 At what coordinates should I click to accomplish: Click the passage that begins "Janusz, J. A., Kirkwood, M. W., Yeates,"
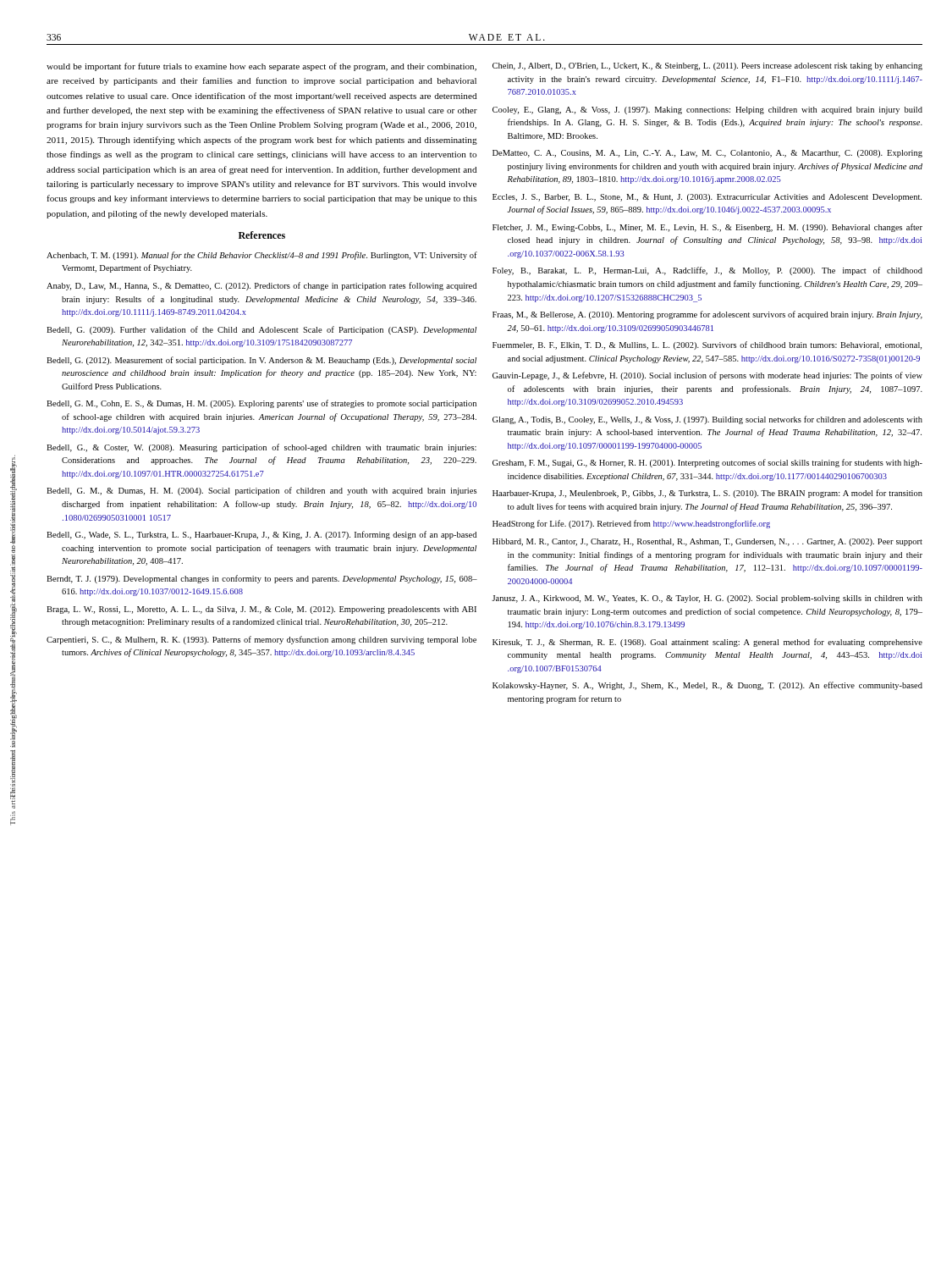pos(707,611)
